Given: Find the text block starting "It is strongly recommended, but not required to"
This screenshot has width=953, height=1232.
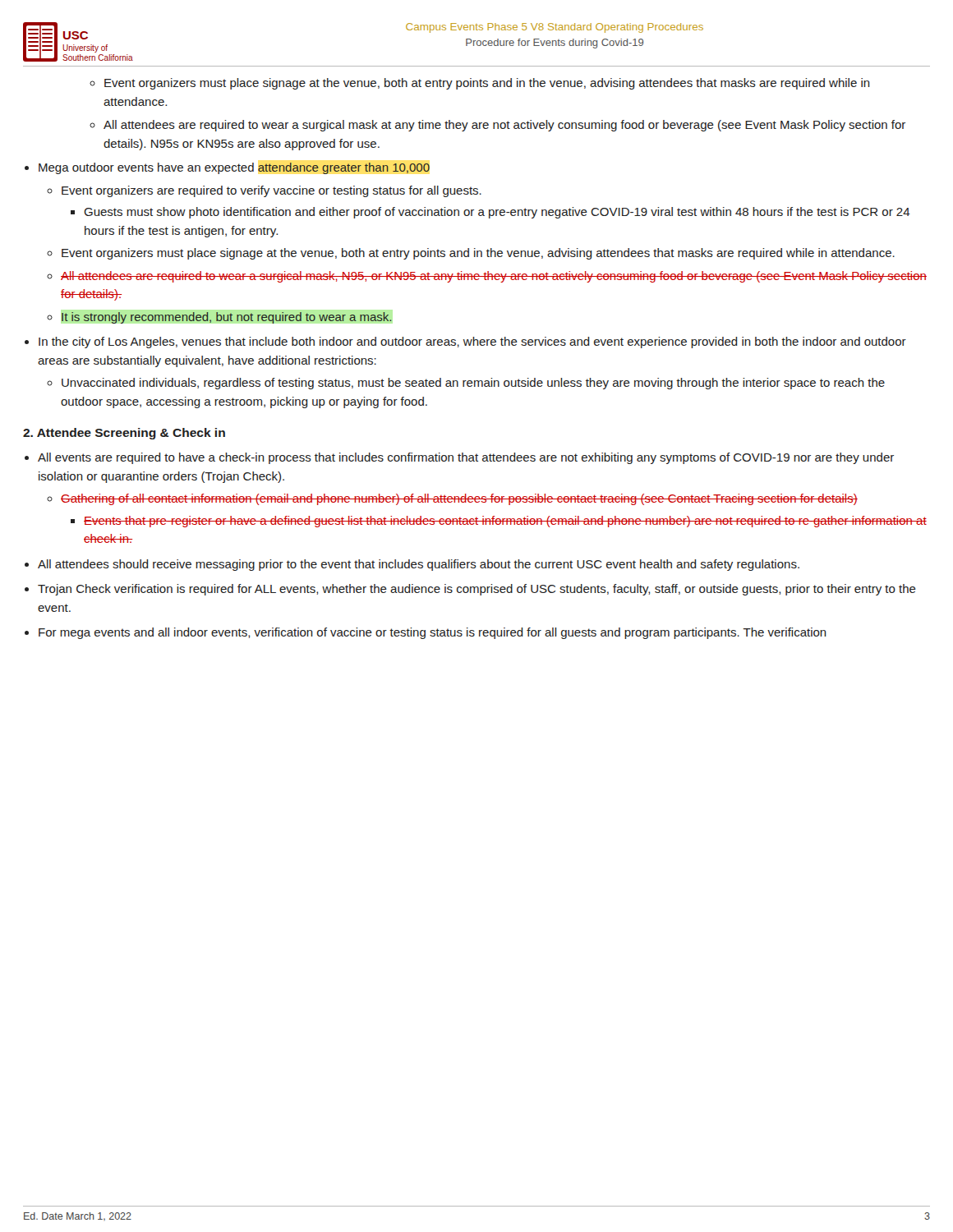Looking at the screenshot, I should (x=227, y=316).
